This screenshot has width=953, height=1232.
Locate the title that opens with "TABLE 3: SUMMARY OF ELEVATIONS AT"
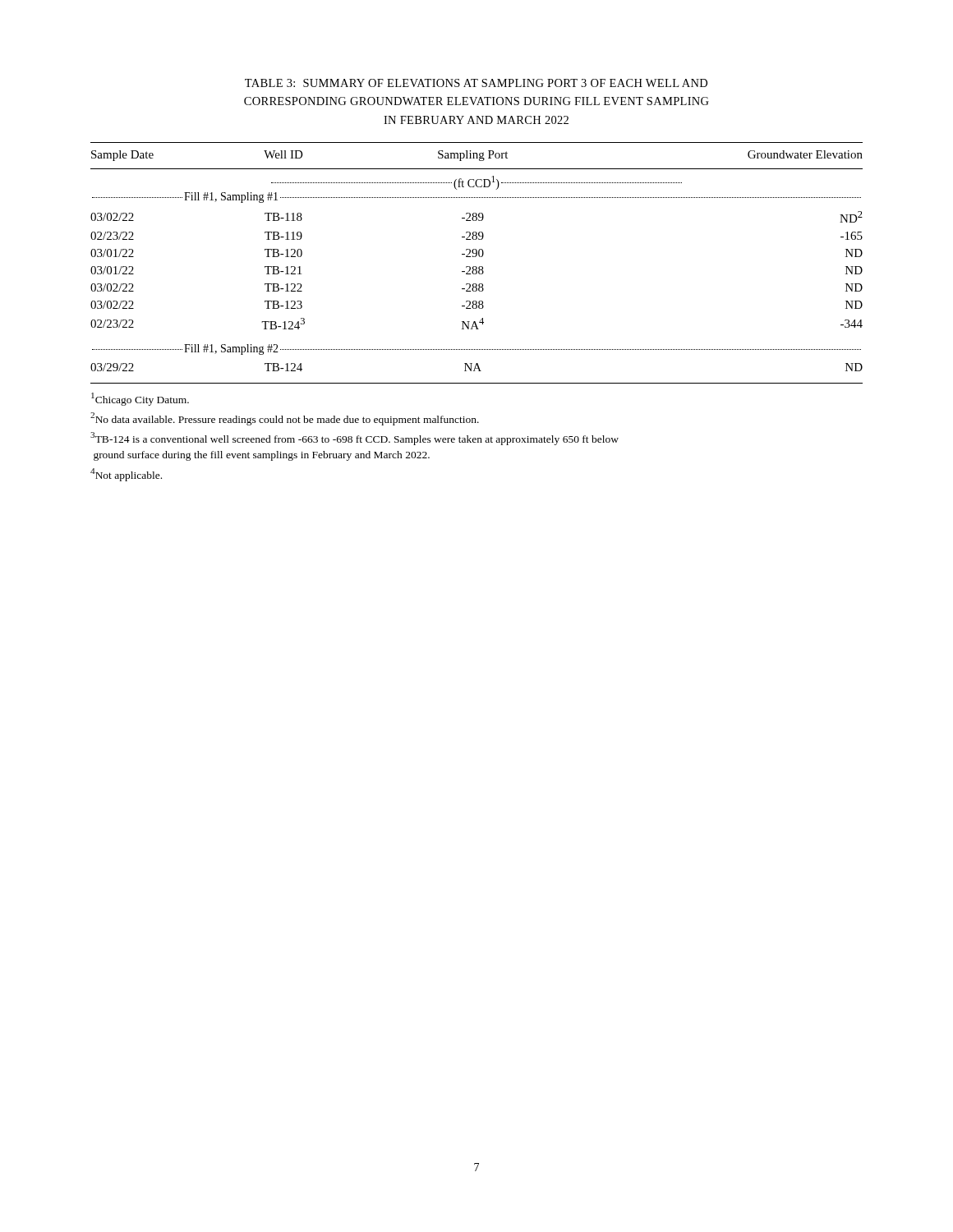(476, 101)
